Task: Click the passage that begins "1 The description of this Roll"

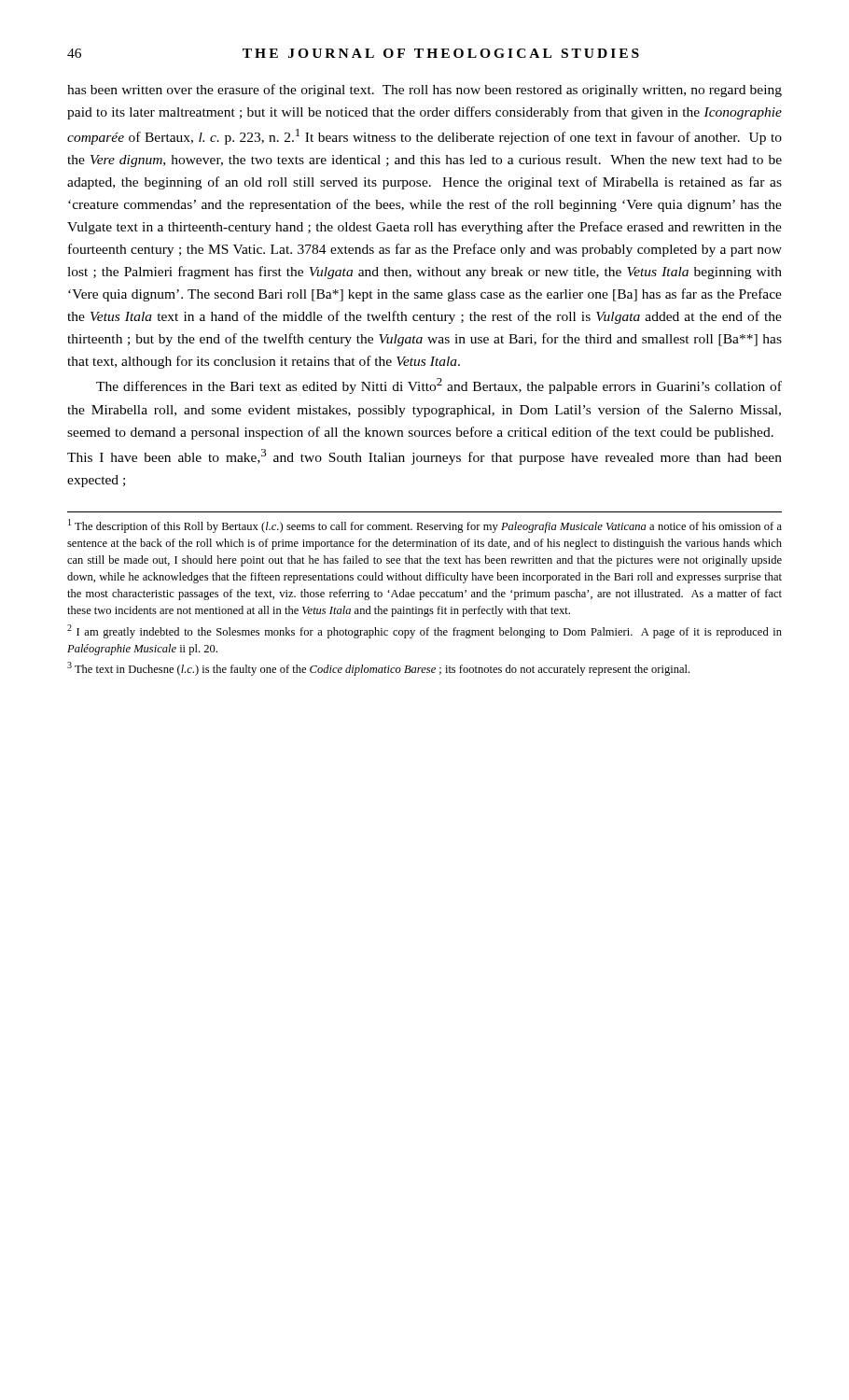Action: (424, 567)
